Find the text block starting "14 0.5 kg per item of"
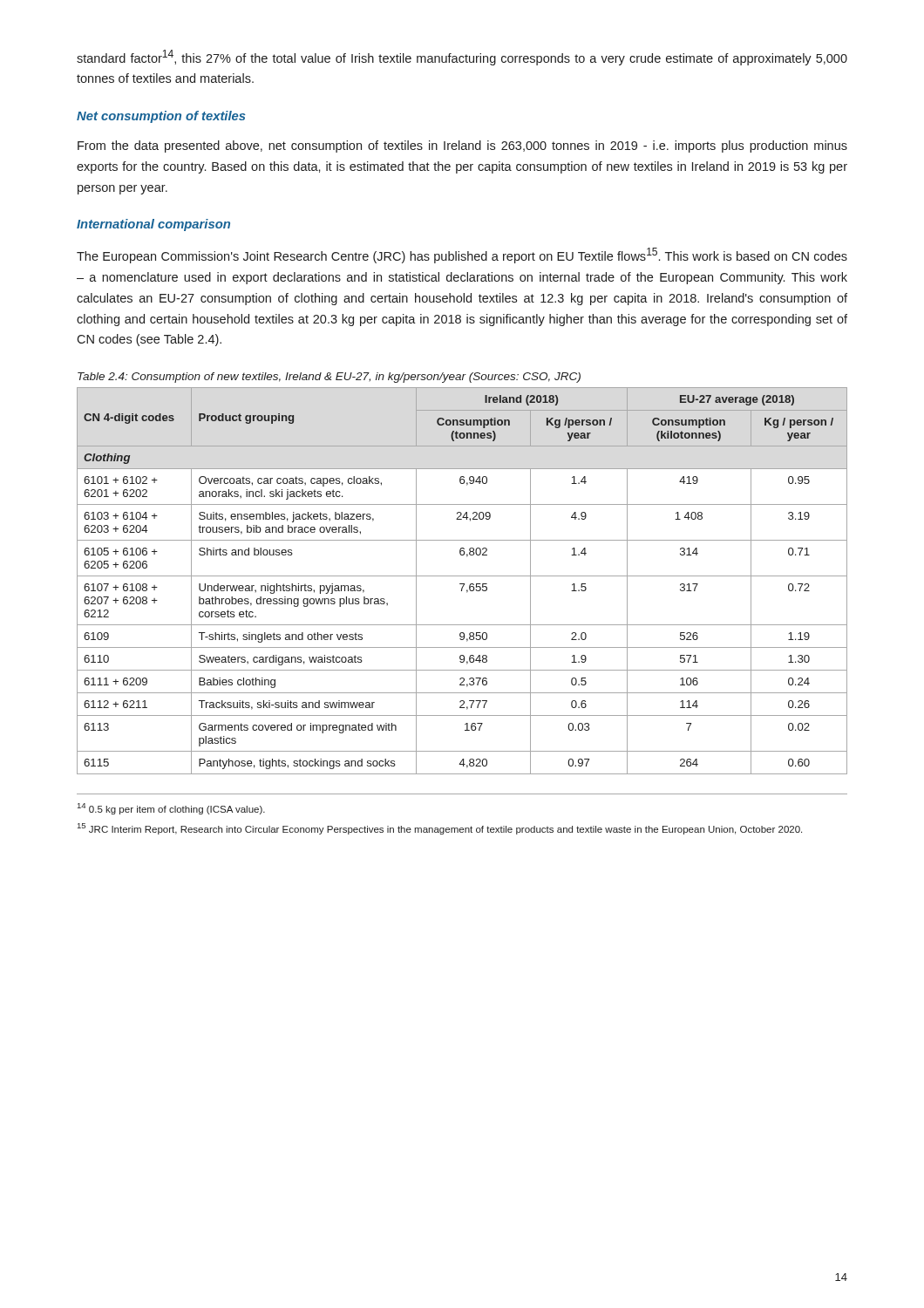The image size is (924, 1308). 171,808
